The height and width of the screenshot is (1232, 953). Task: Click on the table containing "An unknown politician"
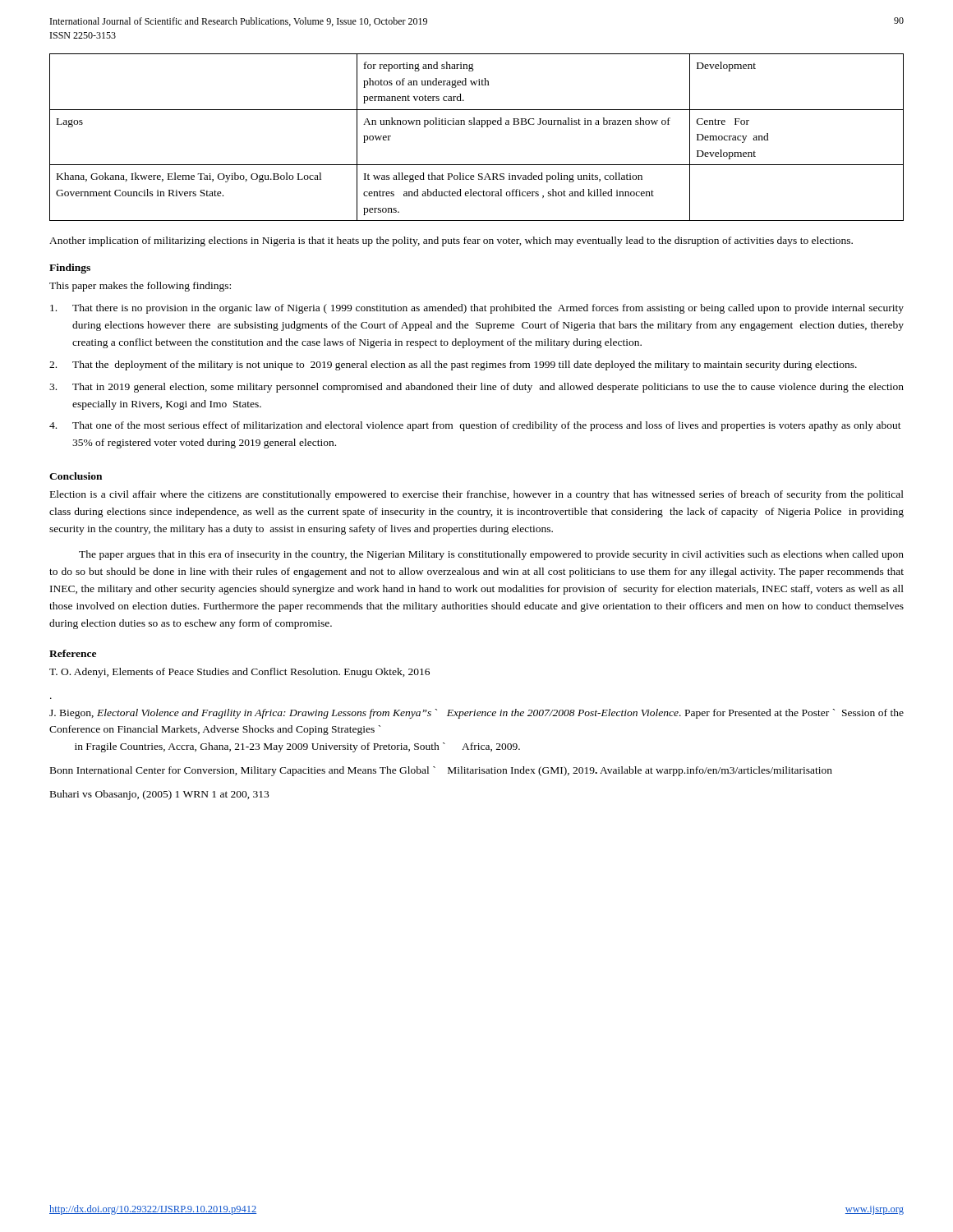pyautogui.click(x=476, y=137)
